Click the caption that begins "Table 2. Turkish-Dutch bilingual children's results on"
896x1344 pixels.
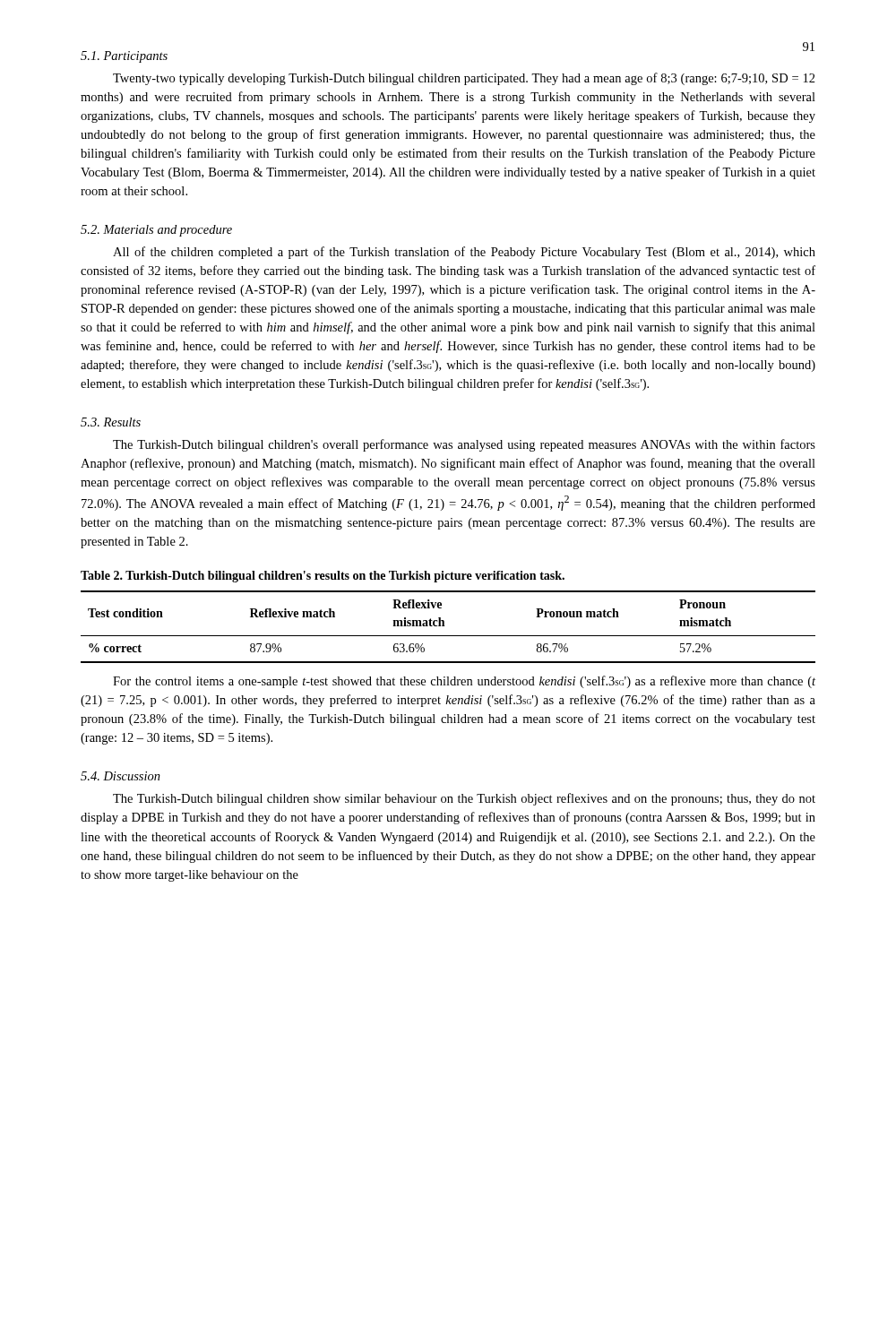[x=323, y=576]
